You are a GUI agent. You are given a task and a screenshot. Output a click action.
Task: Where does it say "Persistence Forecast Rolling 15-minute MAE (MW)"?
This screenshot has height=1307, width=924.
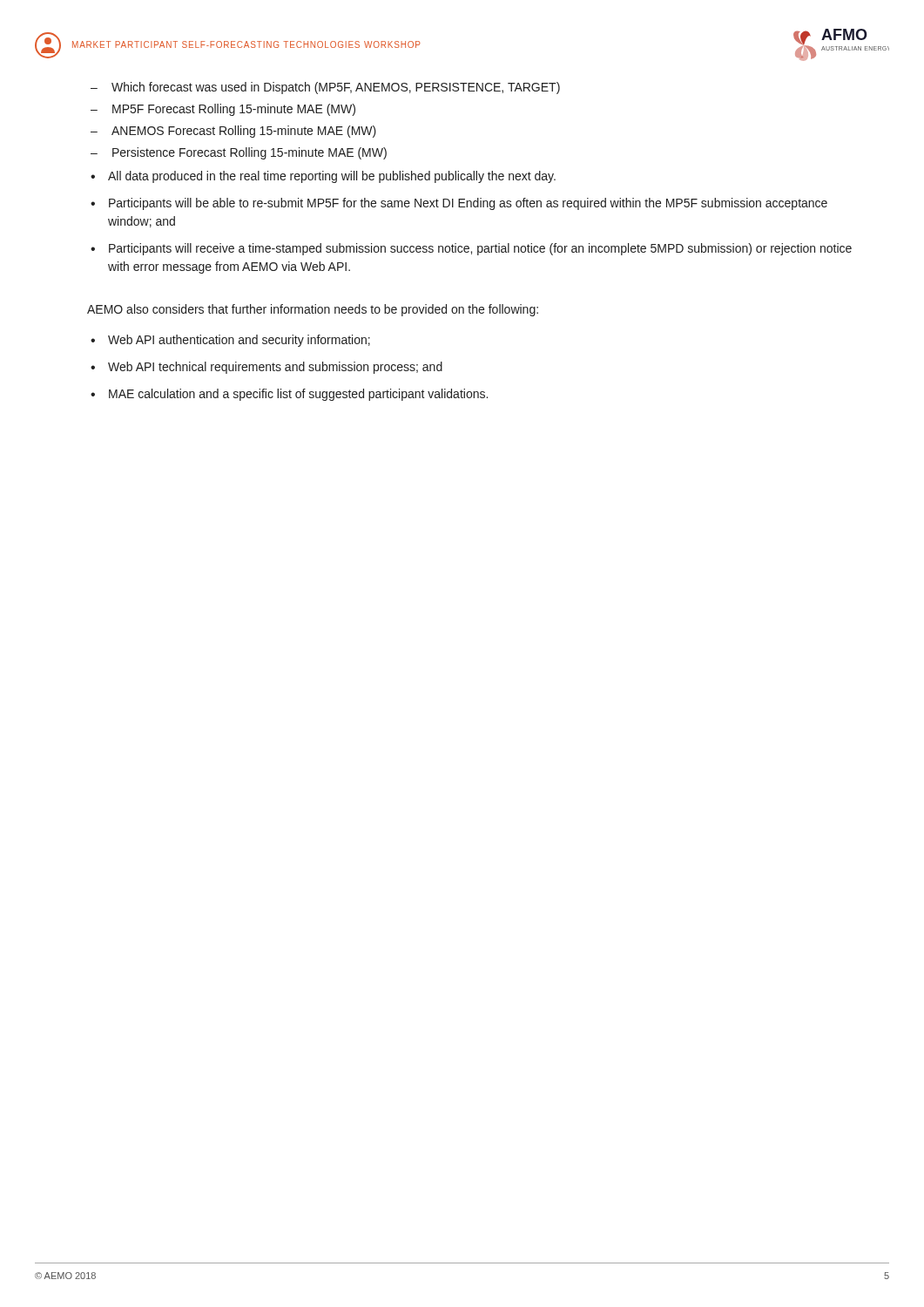pos(249,152)
